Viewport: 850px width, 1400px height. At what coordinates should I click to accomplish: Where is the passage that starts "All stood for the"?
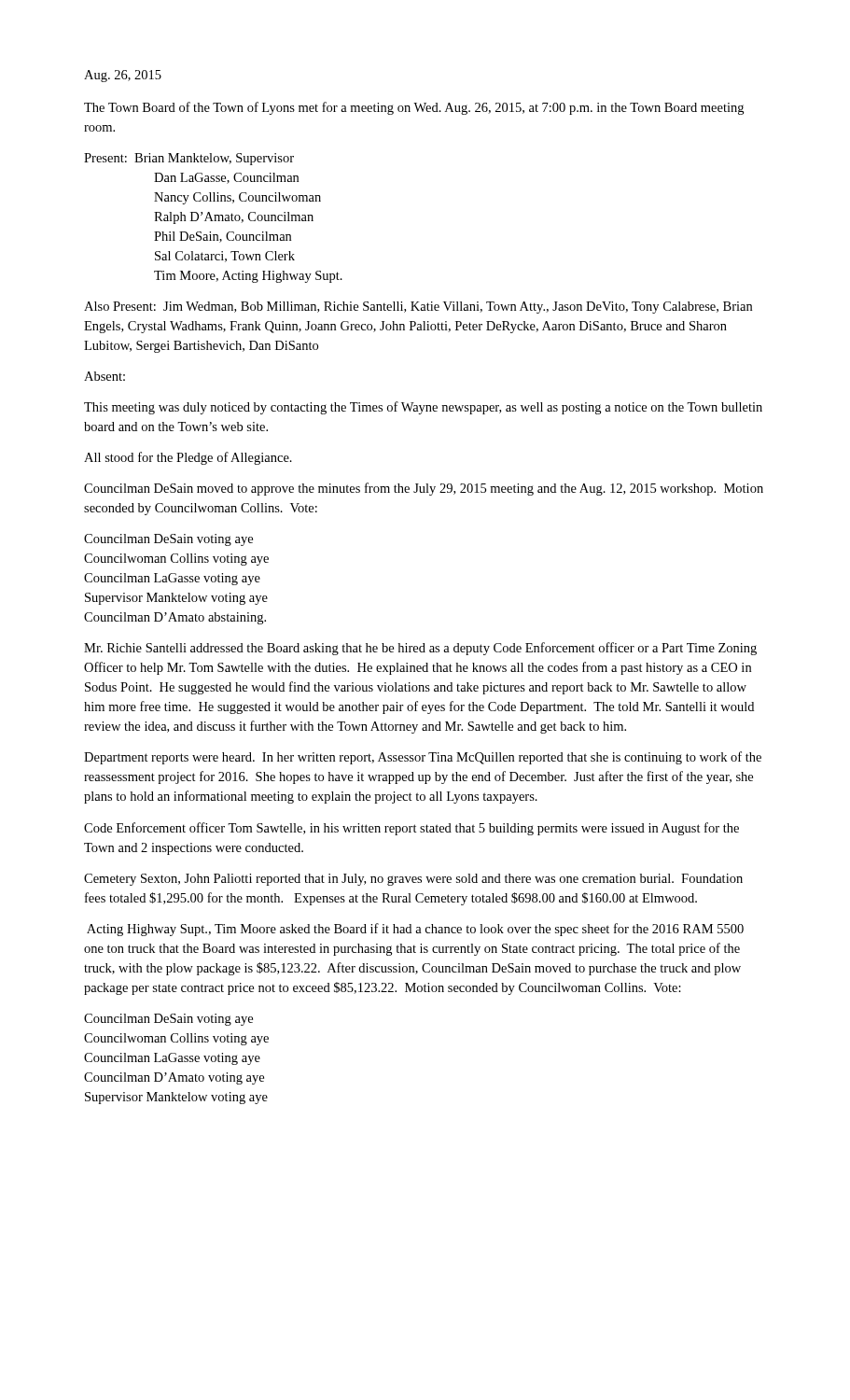click(x=188, y=458)
